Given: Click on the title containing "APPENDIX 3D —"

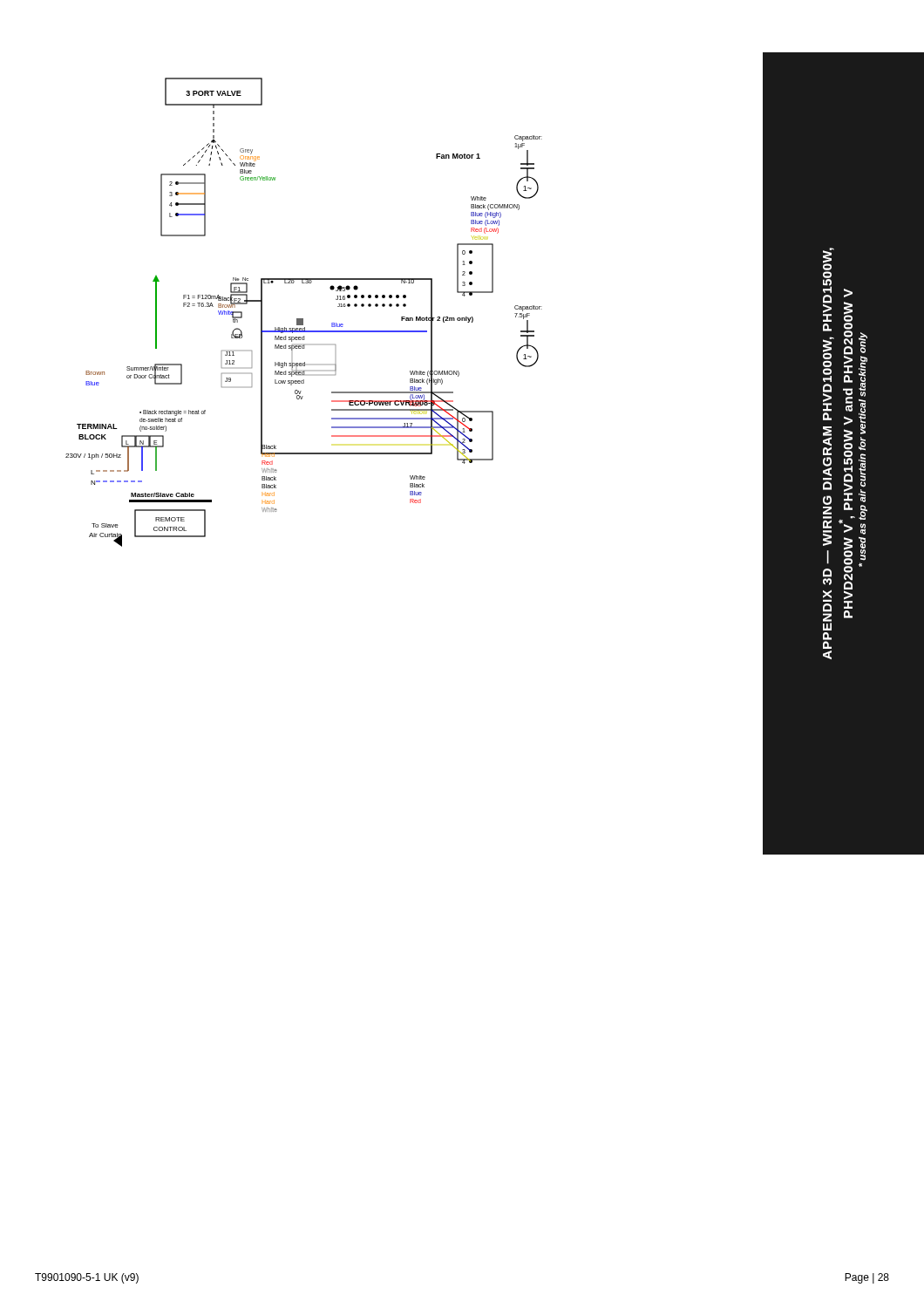Looking at the screenshot, I should click(843, 453).
